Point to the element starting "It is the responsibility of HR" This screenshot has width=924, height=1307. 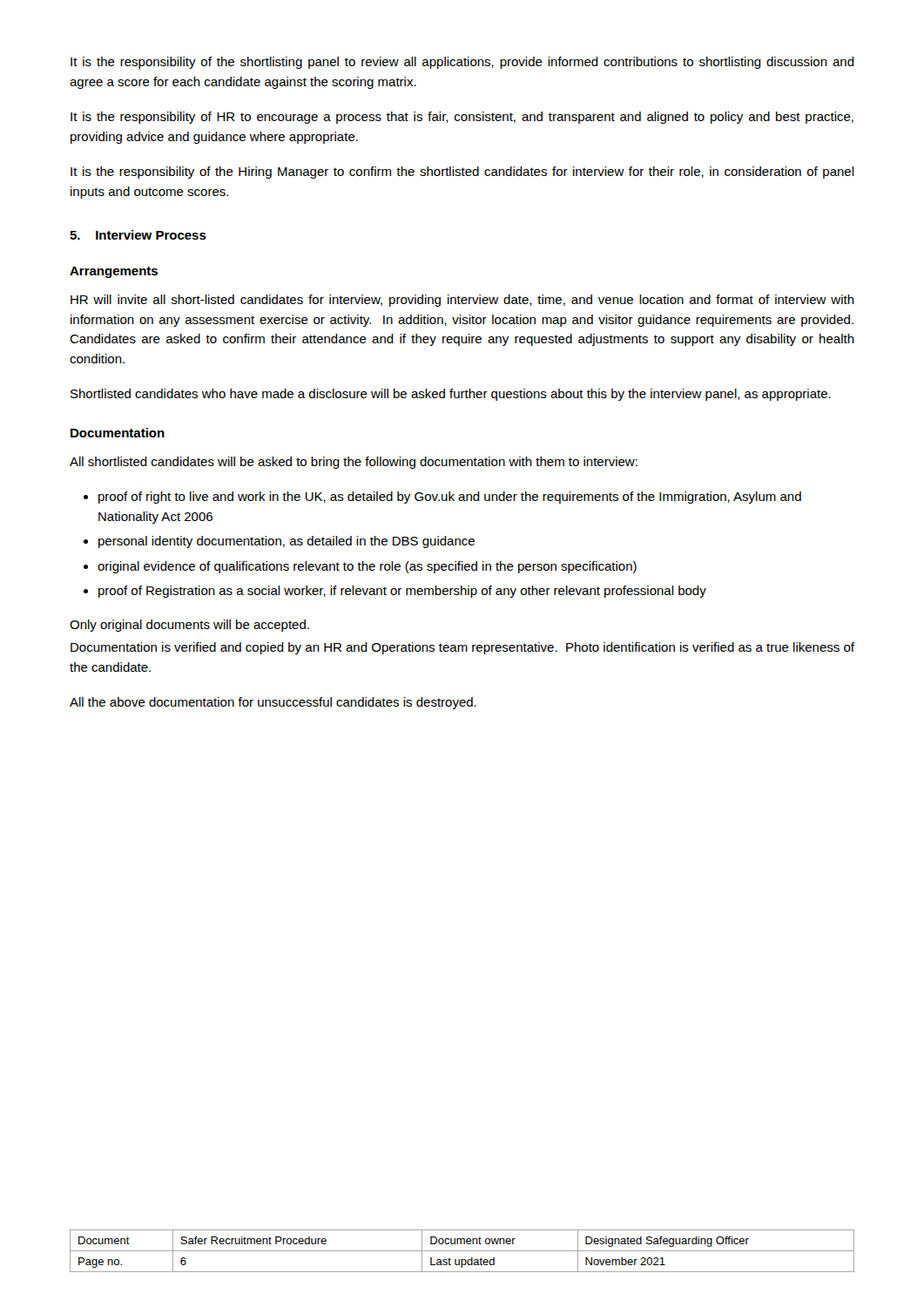click(x=462, y=126)
